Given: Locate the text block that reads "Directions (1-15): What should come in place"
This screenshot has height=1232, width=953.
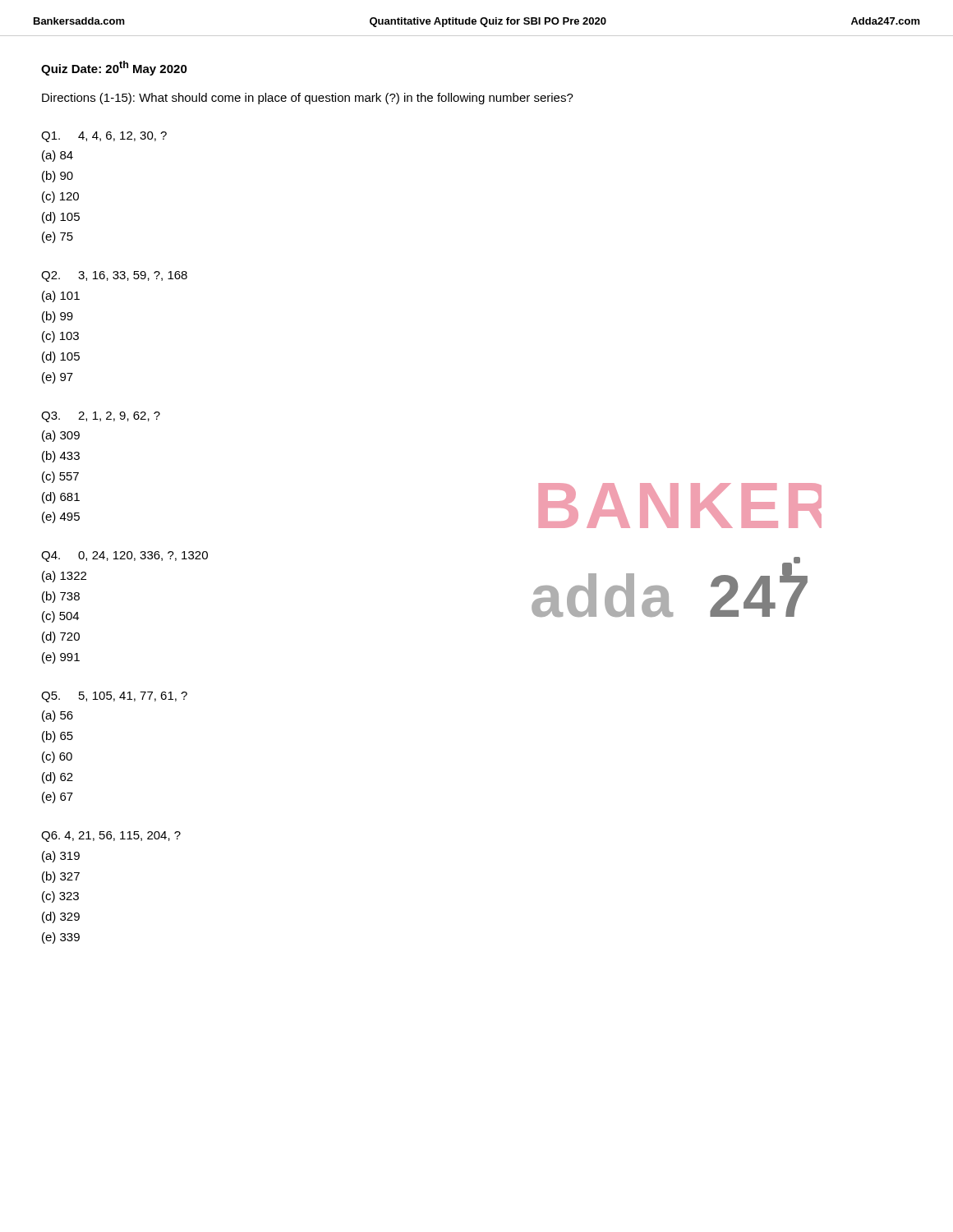Looking at the screenshot, I should point(307,97).
